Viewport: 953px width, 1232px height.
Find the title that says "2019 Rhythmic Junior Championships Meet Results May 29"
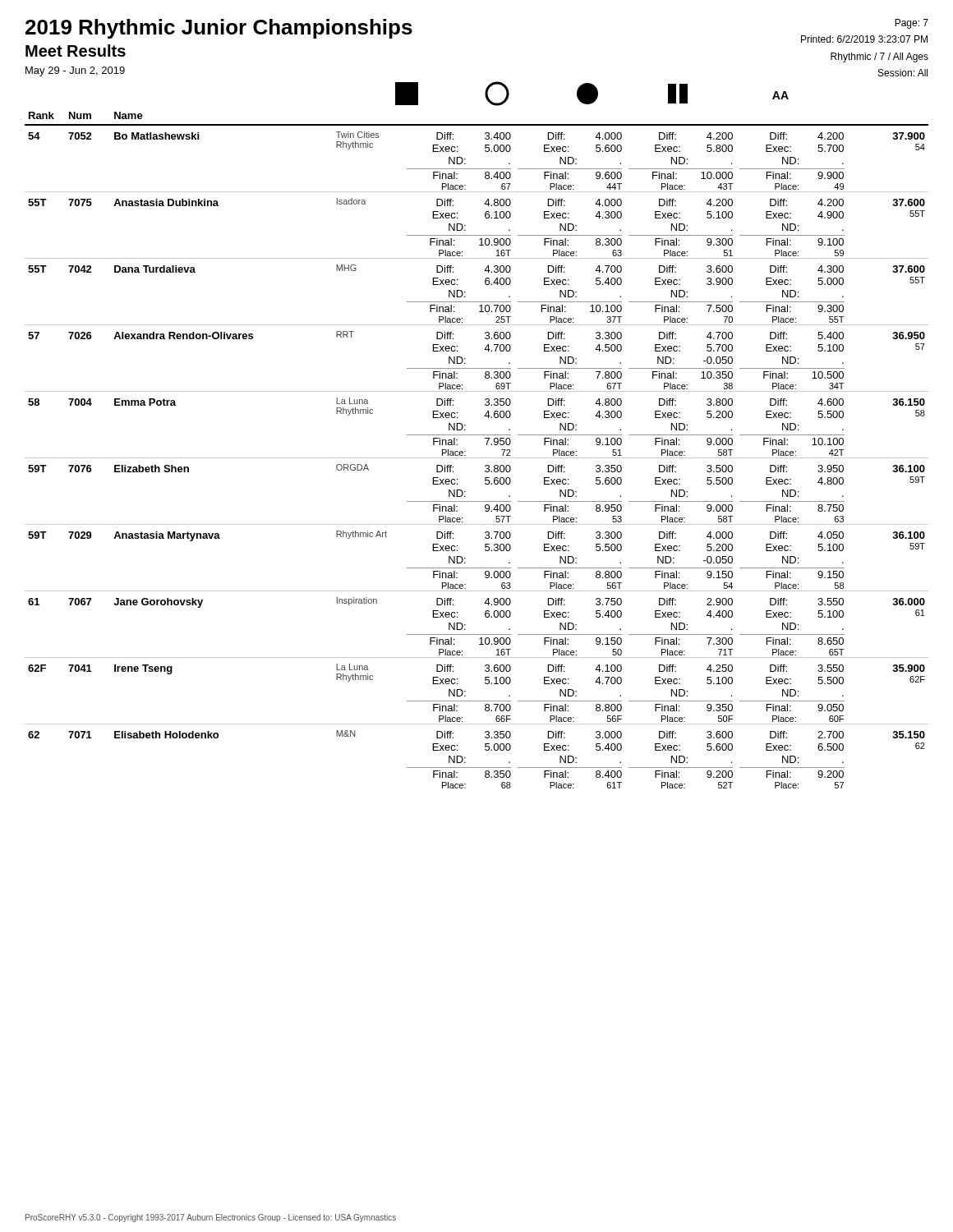[x=219, y=29]
